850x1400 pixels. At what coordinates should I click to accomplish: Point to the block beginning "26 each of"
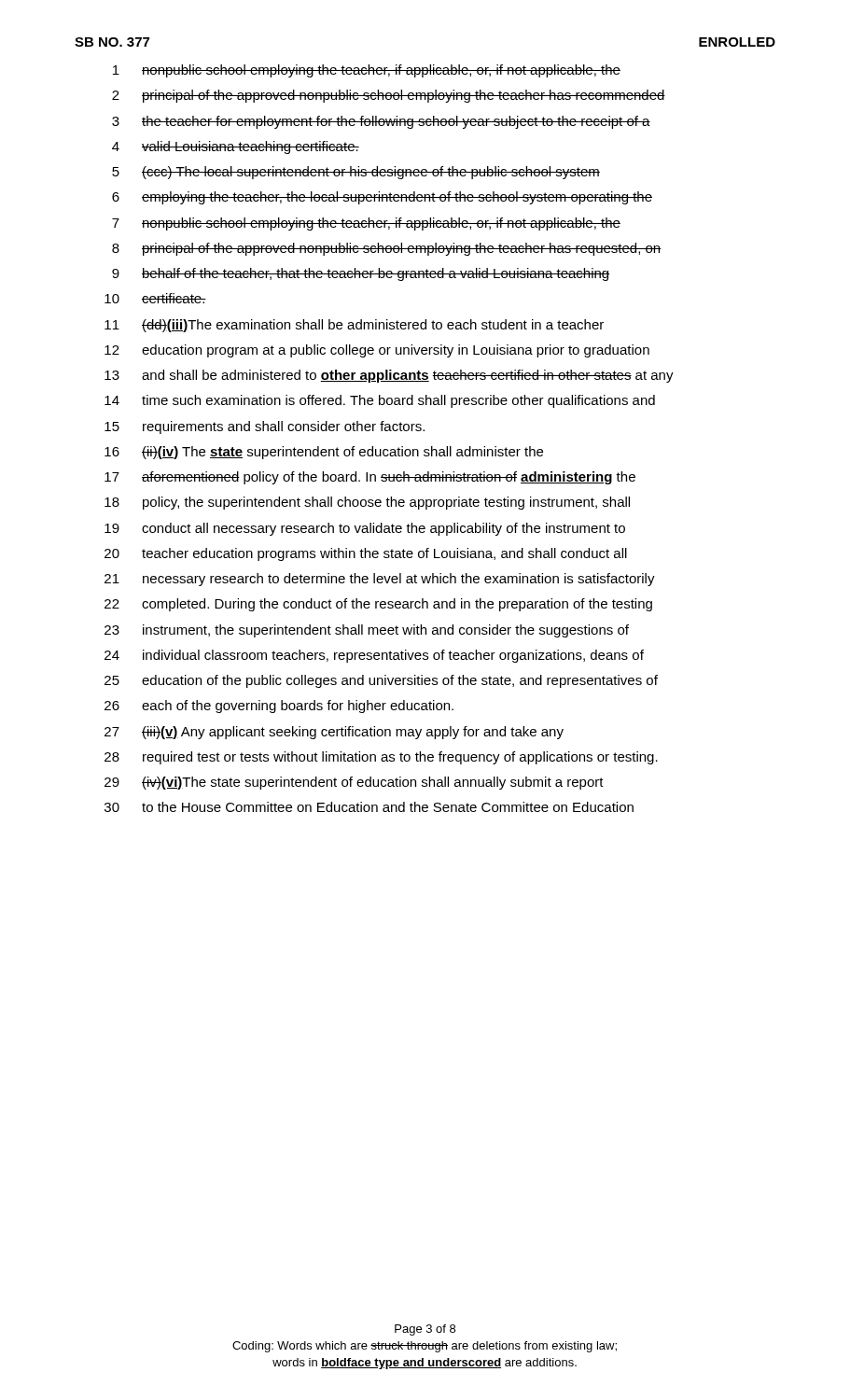[425, 706]
